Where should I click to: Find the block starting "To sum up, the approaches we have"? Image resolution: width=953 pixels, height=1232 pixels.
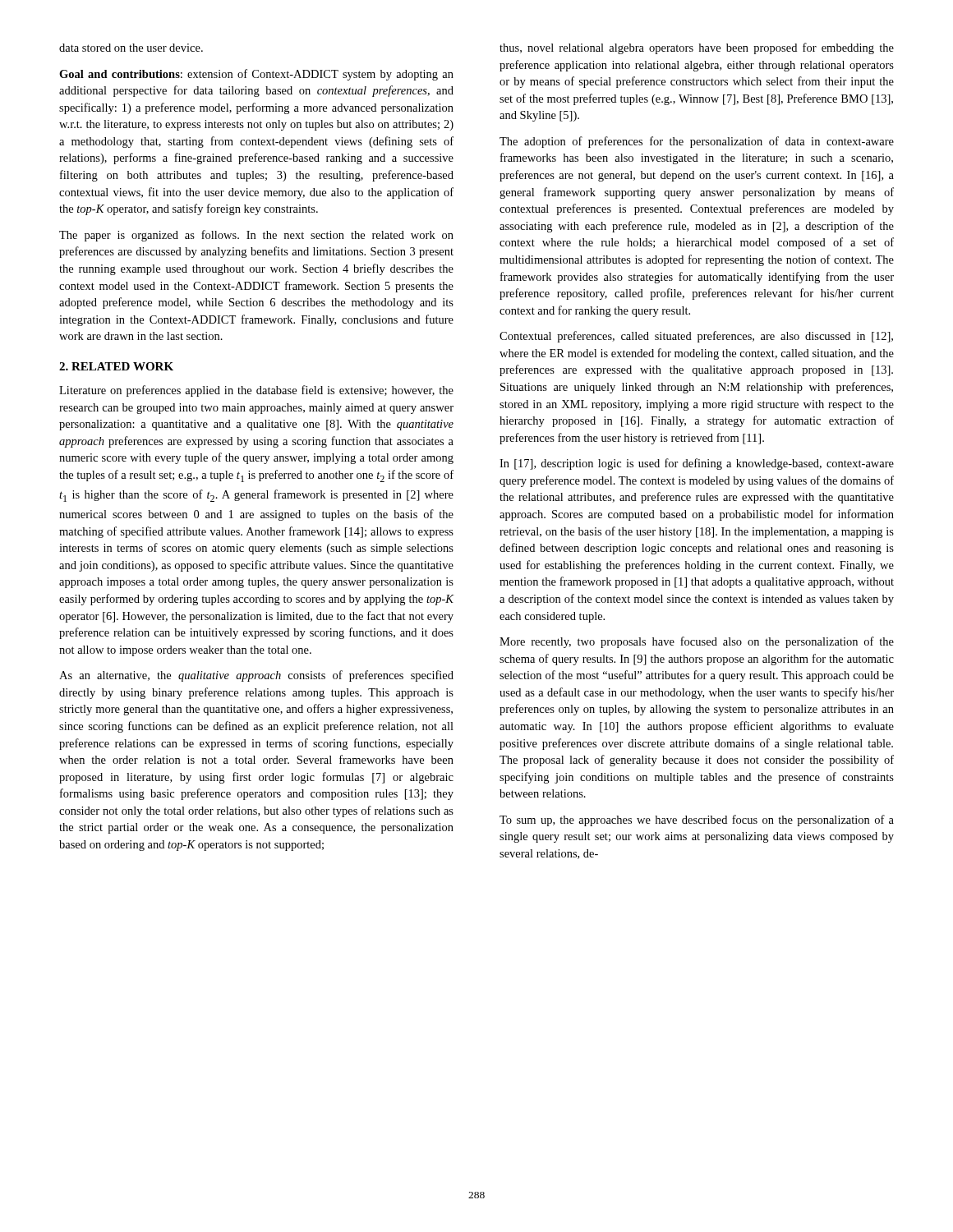697,837
